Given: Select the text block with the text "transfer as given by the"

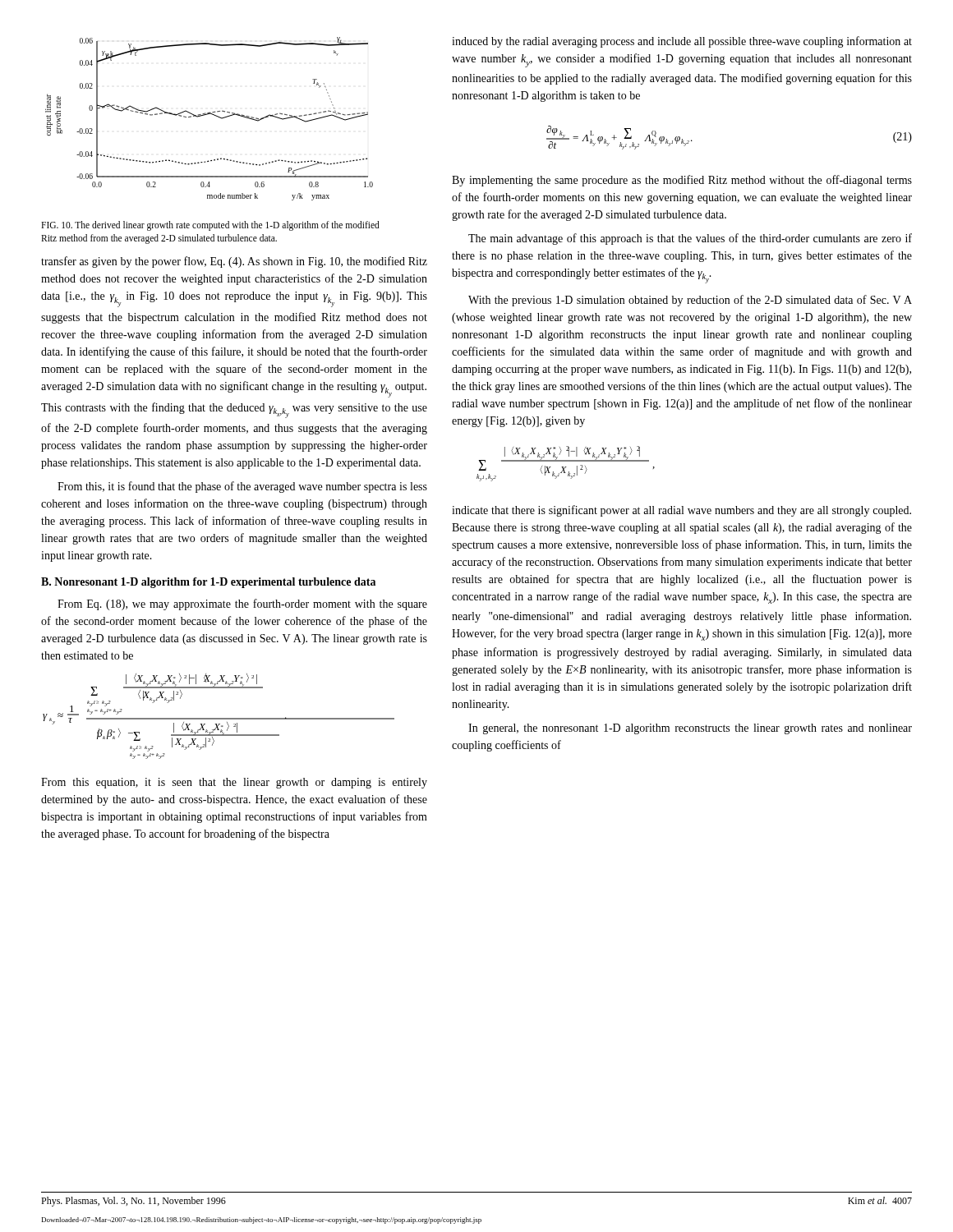Looking at the screenshot, I should [x=234, y=409].
